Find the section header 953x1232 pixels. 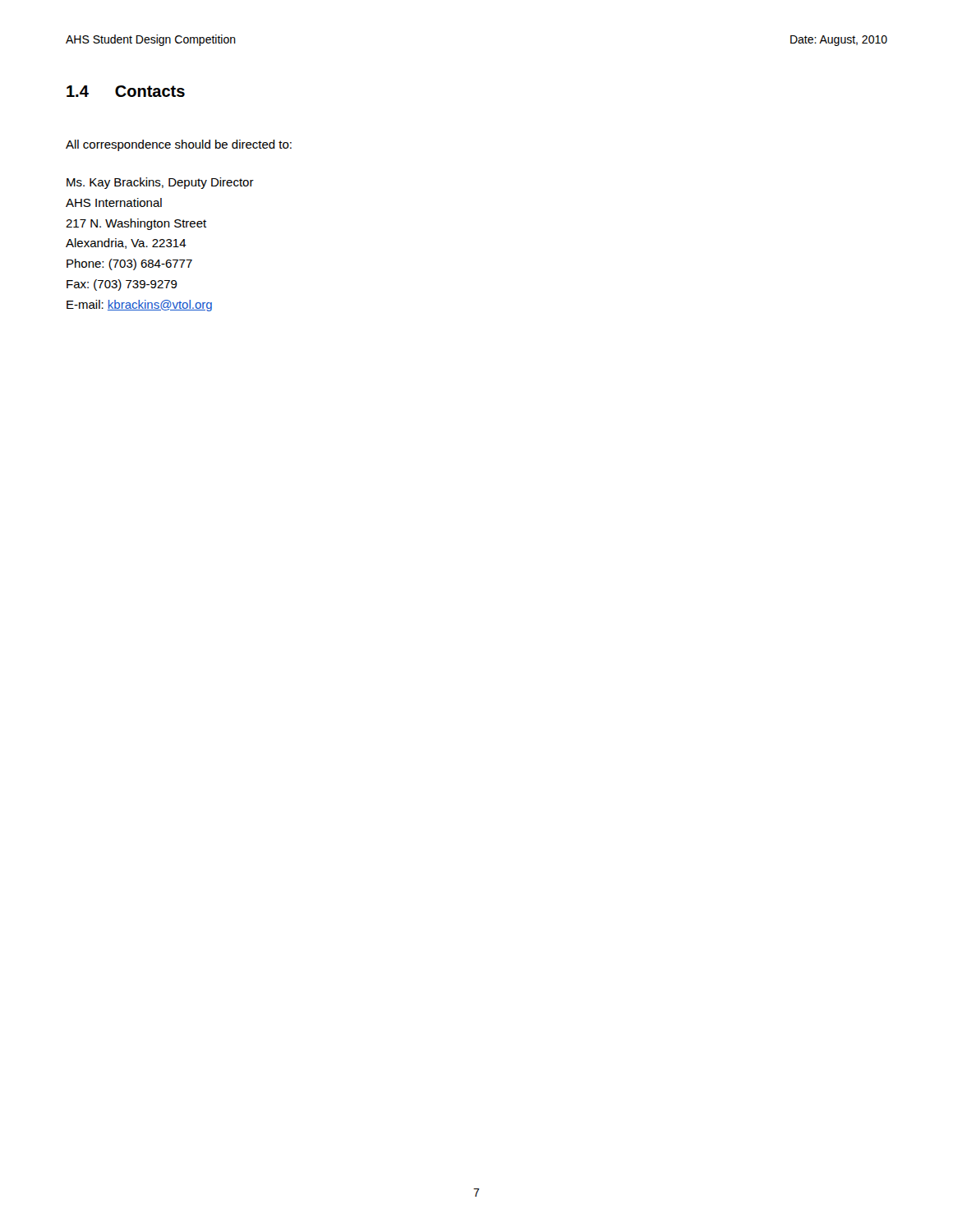point(125,92)
